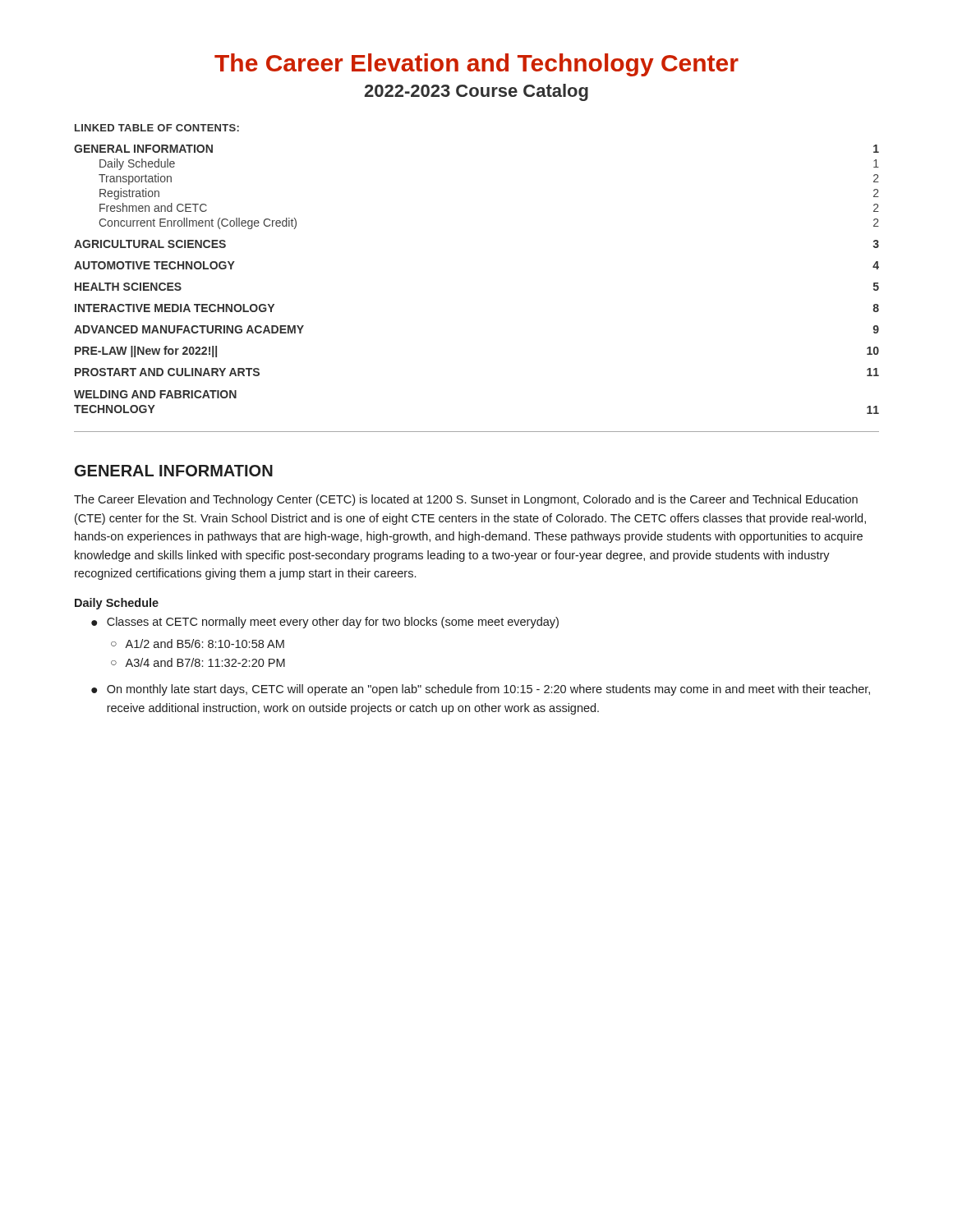Select the passage starting "GENERAL INFORMATION 1"
The height and width of the screenshot is (1232, 953).
[x=140, y=148]
